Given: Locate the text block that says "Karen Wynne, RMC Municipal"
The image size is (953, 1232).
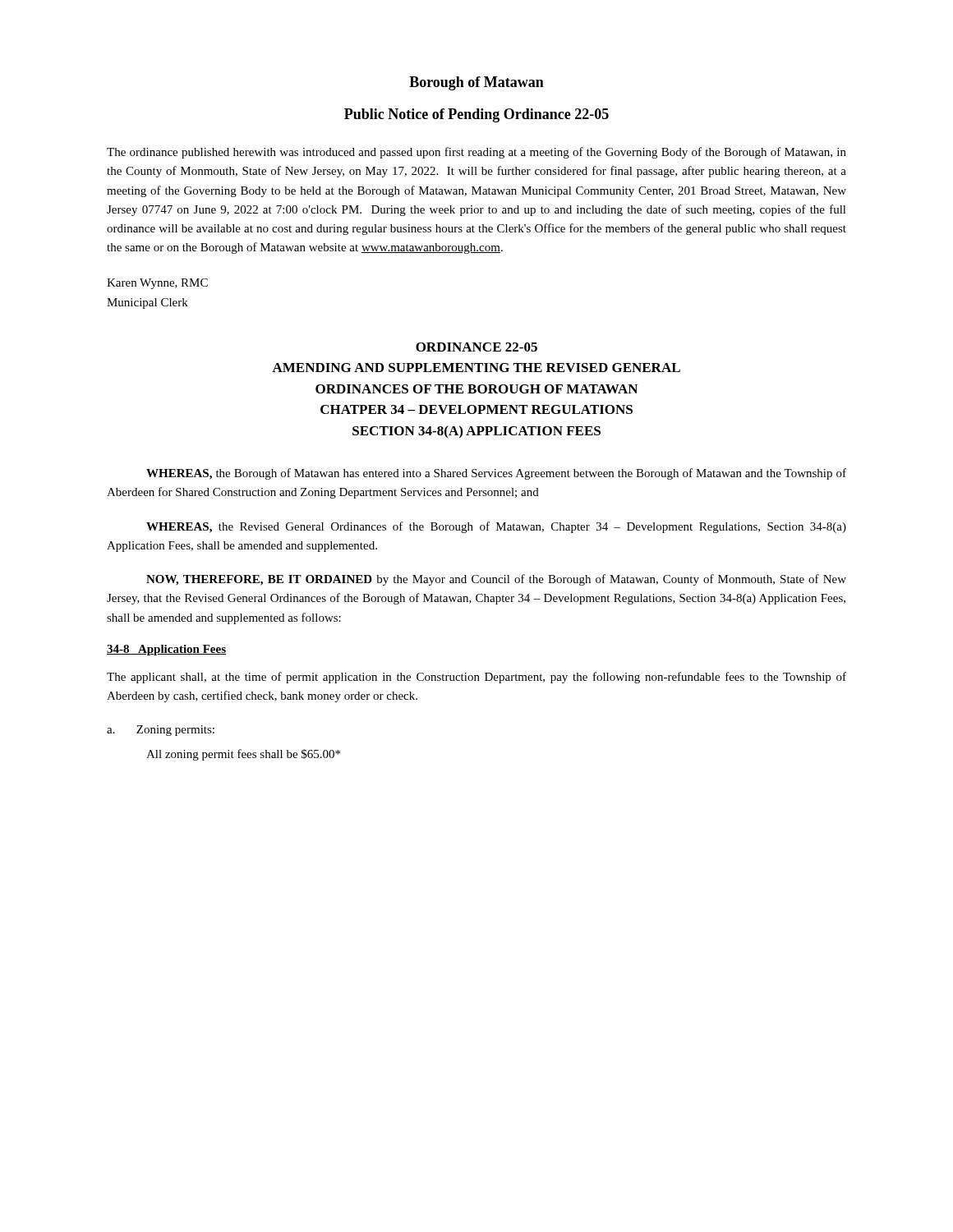Looking at the screenshot, I should [157, 292].
